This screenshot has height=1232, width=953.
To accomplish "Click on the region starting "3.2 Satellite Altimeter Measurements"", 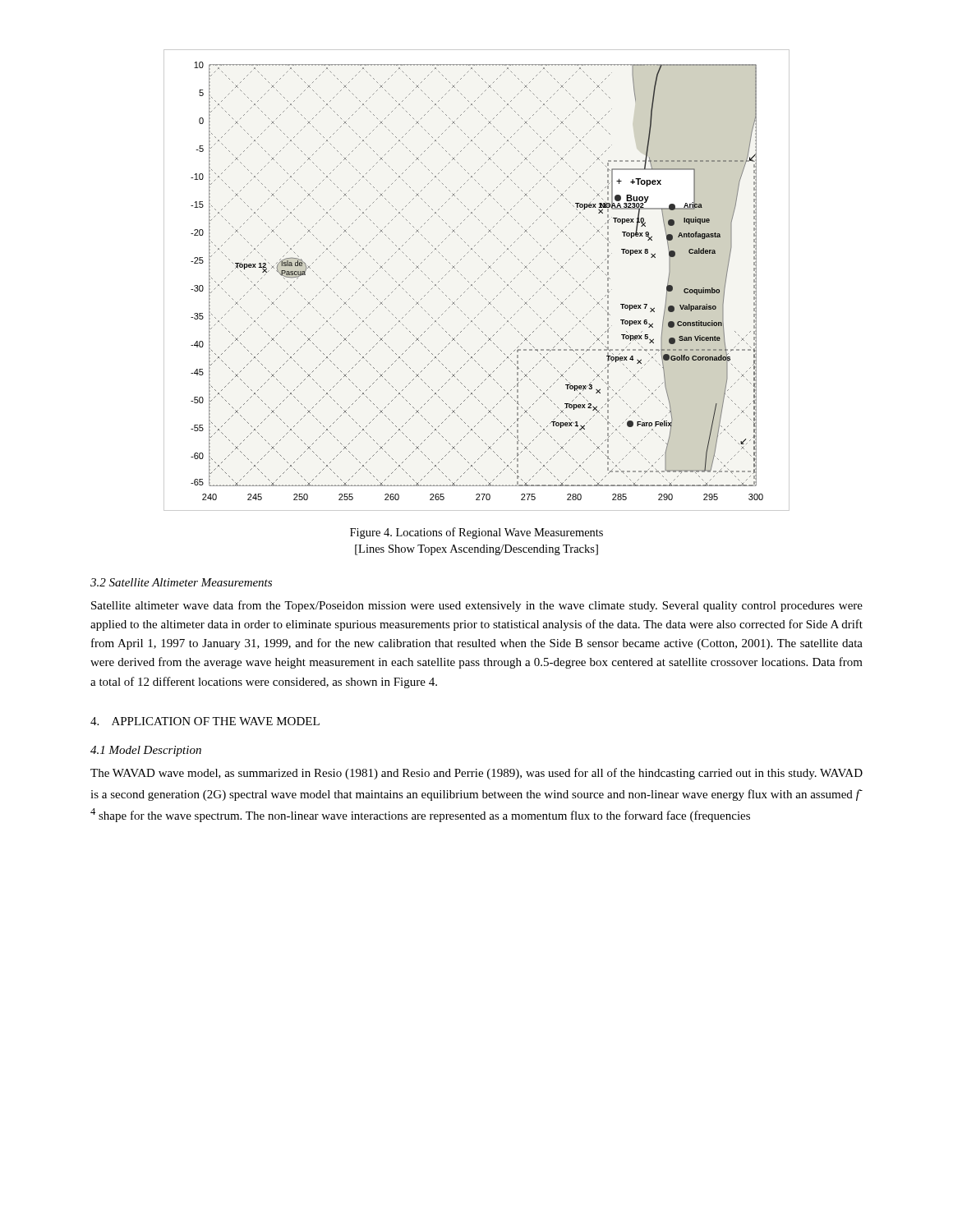I will tap(181, 582).
